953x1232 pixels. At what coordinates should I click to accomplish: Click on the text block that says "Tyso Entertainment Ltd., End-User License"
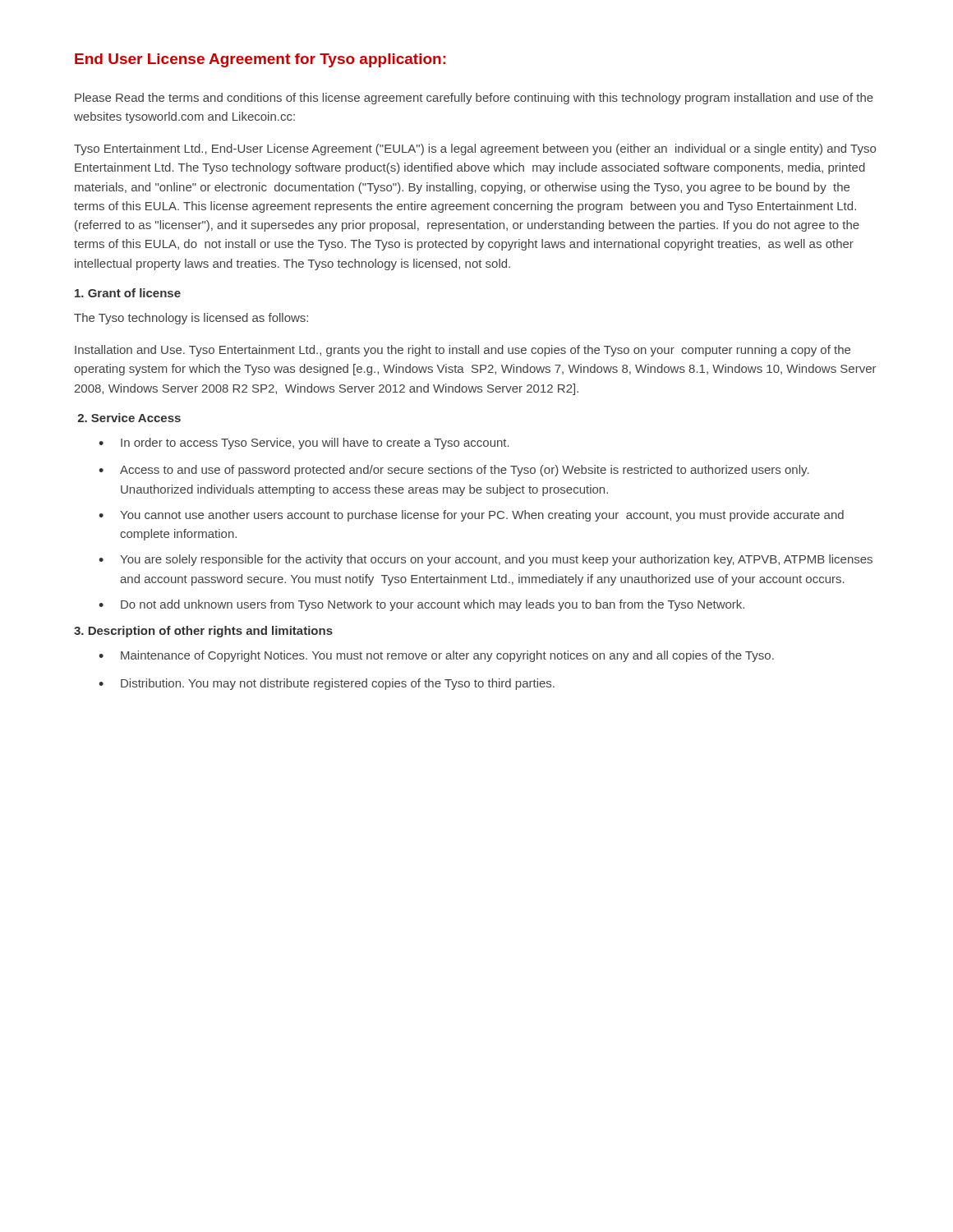475,206
